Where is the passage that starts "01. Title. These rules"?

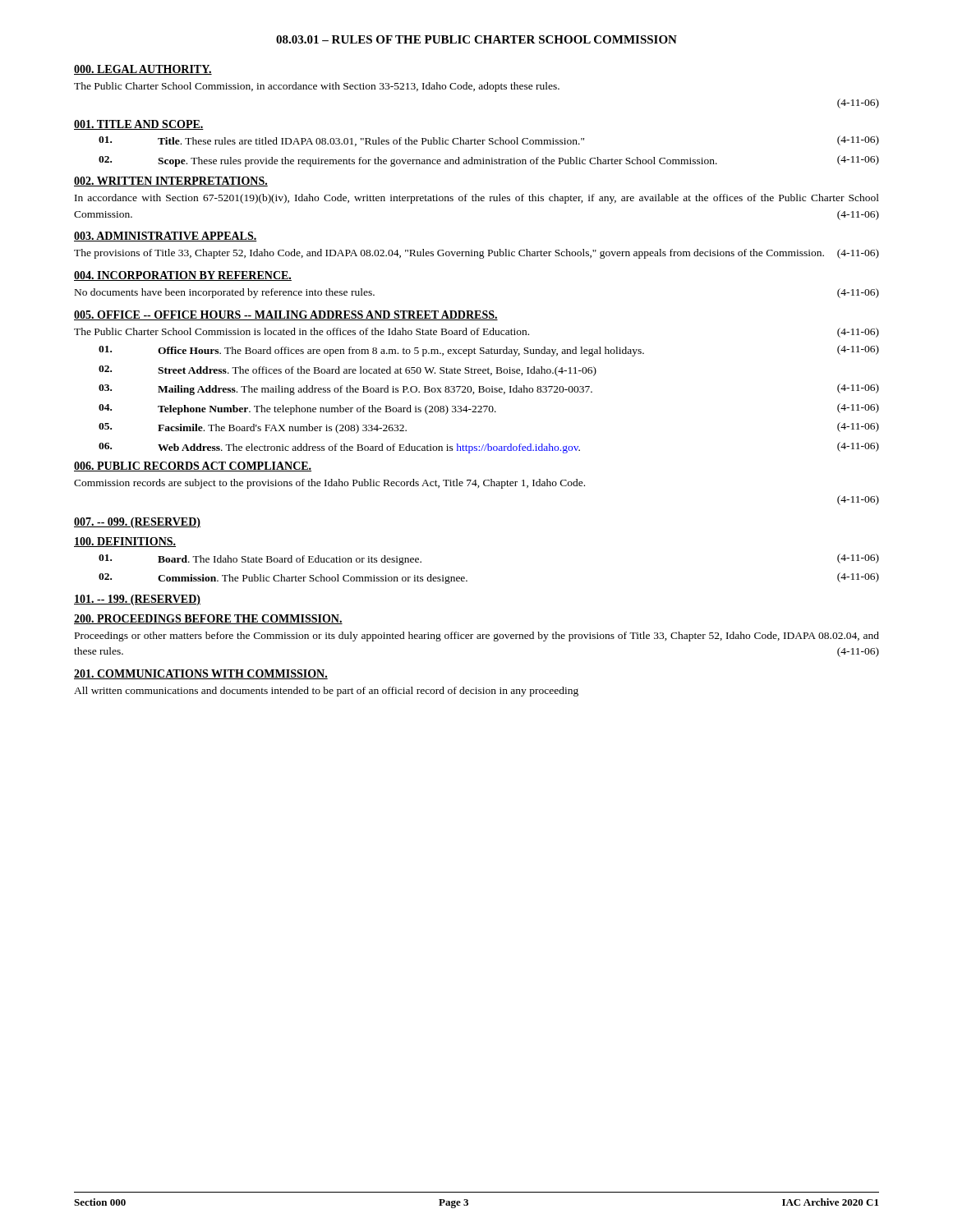(476, 141)
